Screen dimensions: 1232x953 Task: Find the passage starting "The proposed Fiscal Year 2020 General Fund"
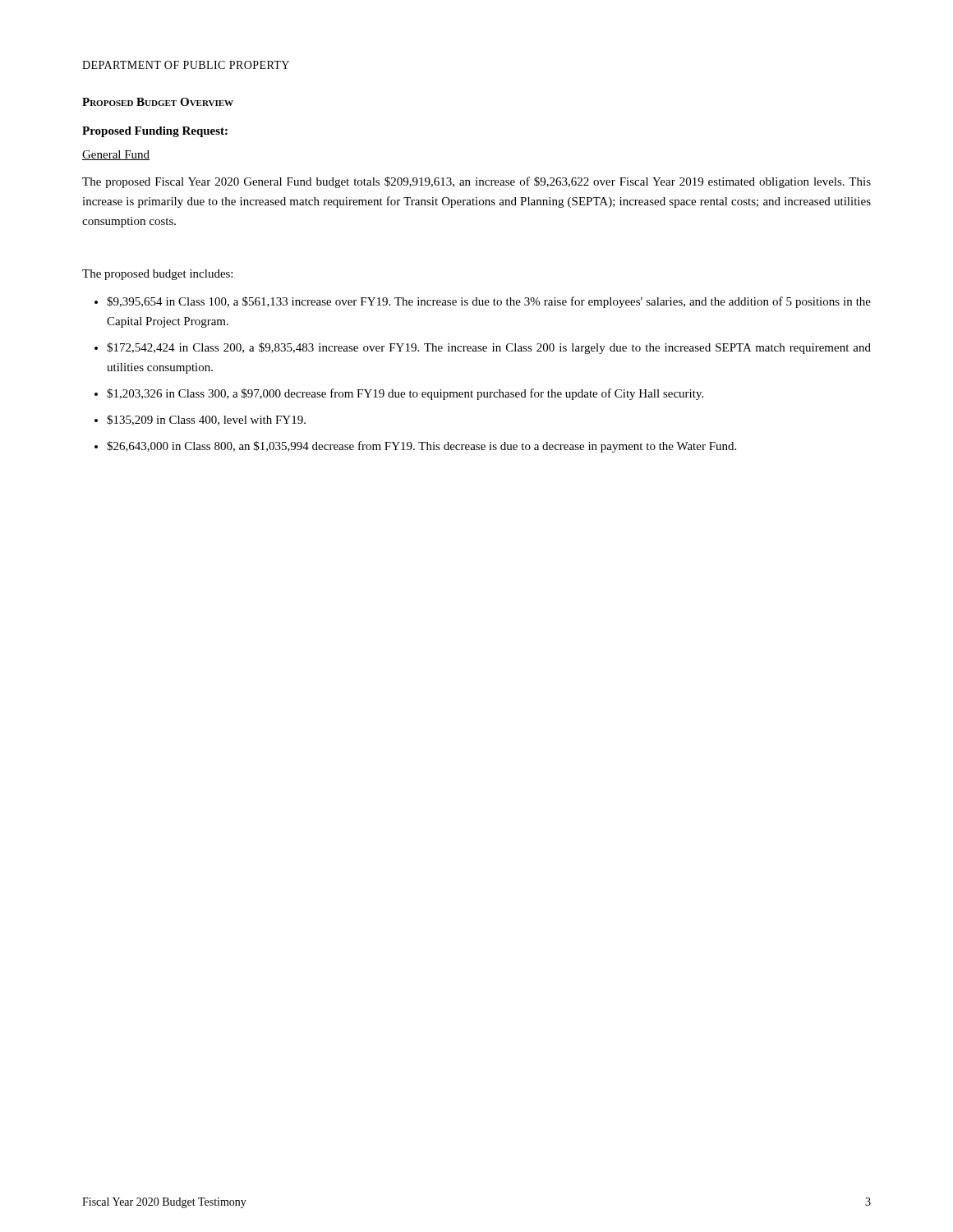coord(476,201)
